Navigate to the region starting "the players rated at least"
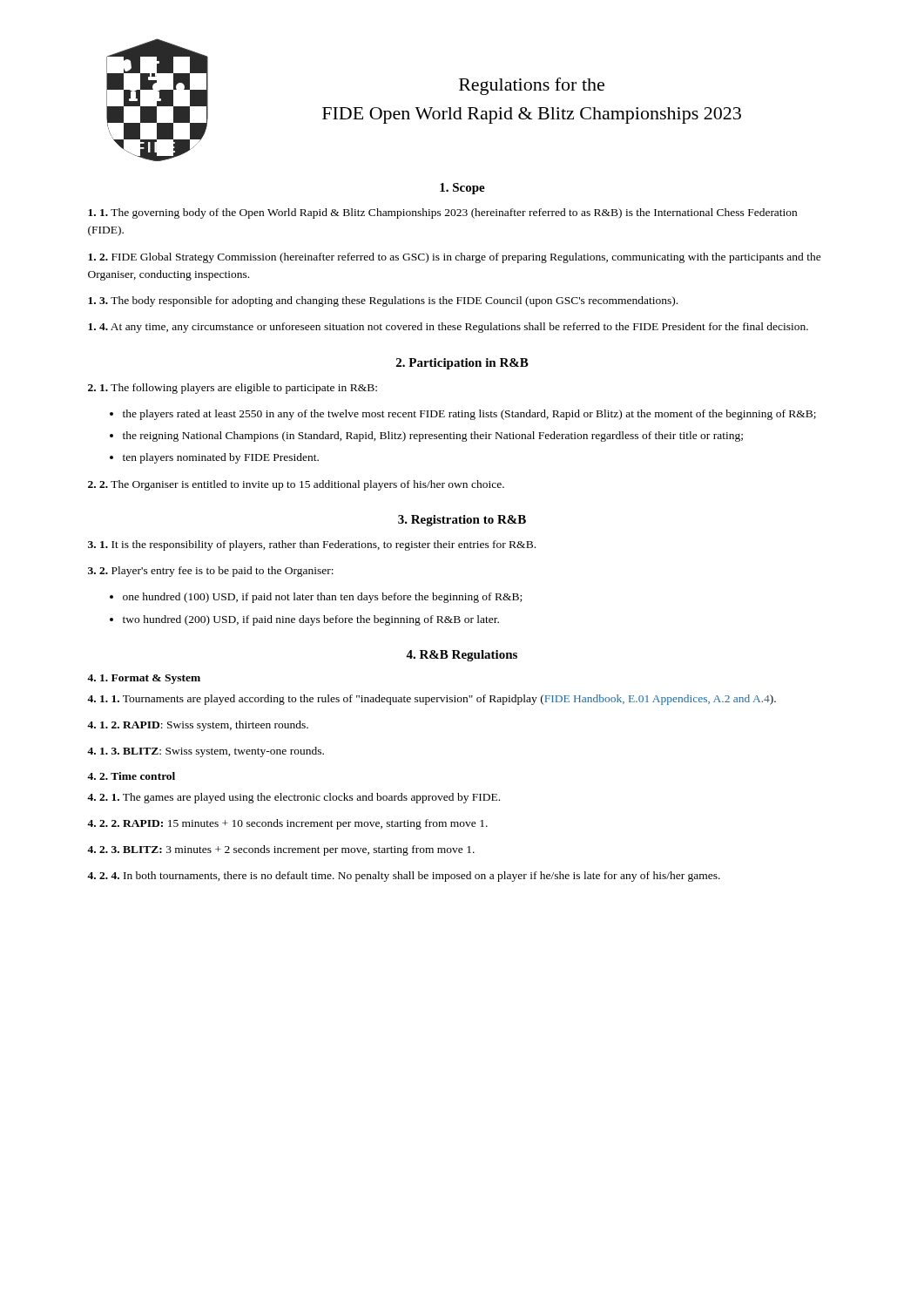924x1307 pixels. tap(469, 413)
